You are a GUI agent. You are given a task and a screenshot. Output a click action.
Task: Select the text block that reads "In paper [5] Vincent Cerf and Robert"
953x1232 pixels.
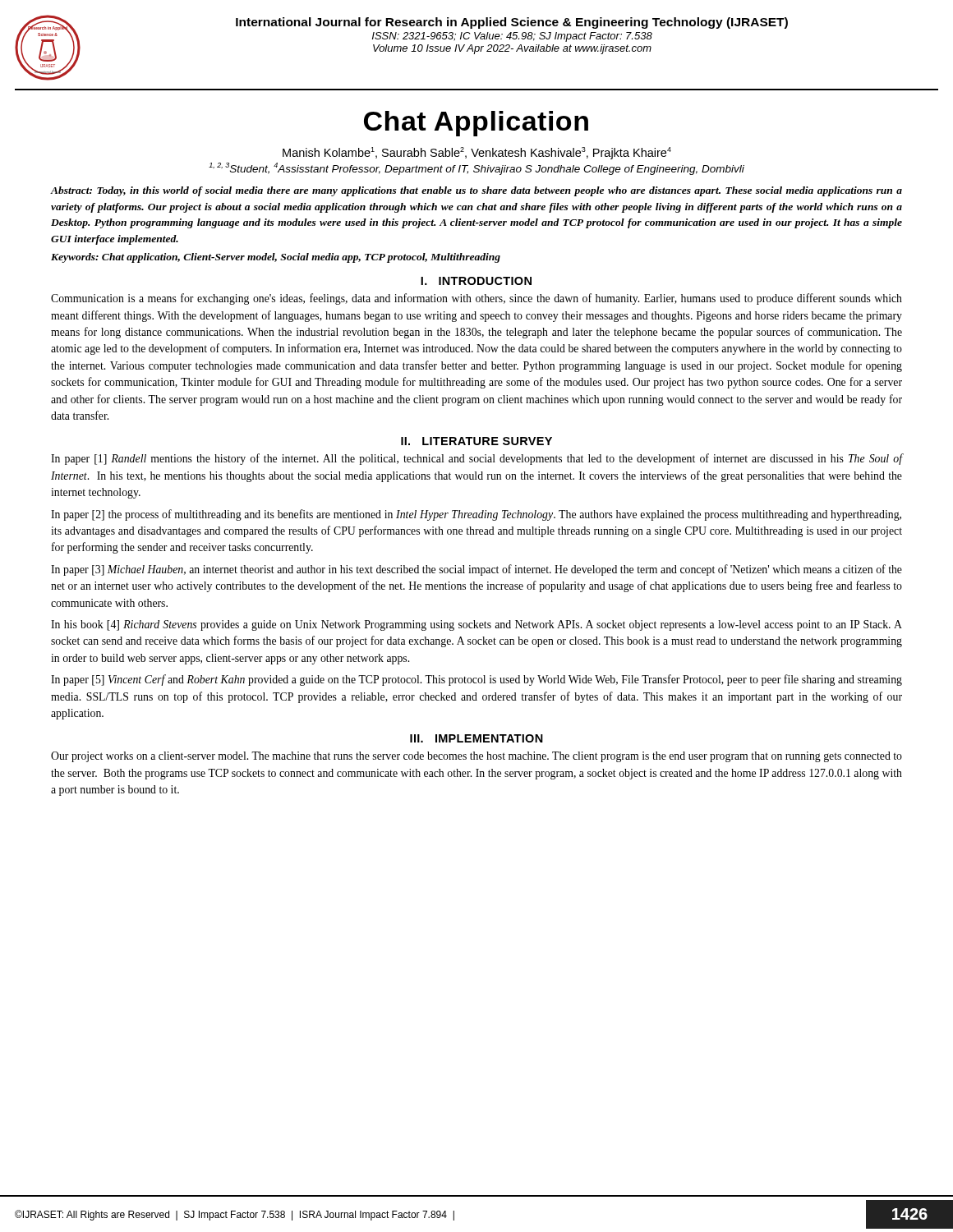[476, 697]
